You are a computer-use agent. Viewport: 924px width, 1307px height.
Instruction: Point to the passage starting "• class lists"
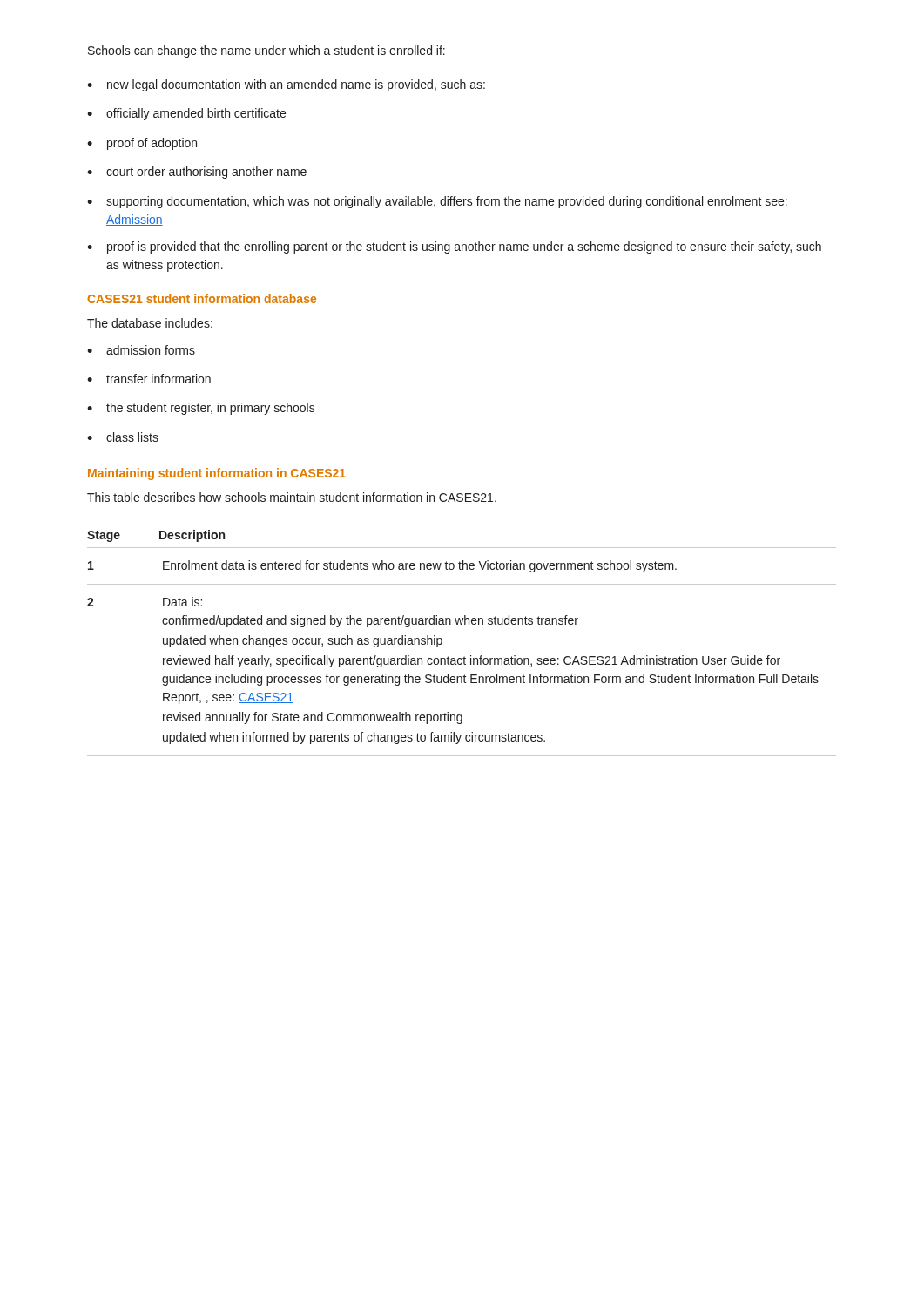tap(123, 437)
